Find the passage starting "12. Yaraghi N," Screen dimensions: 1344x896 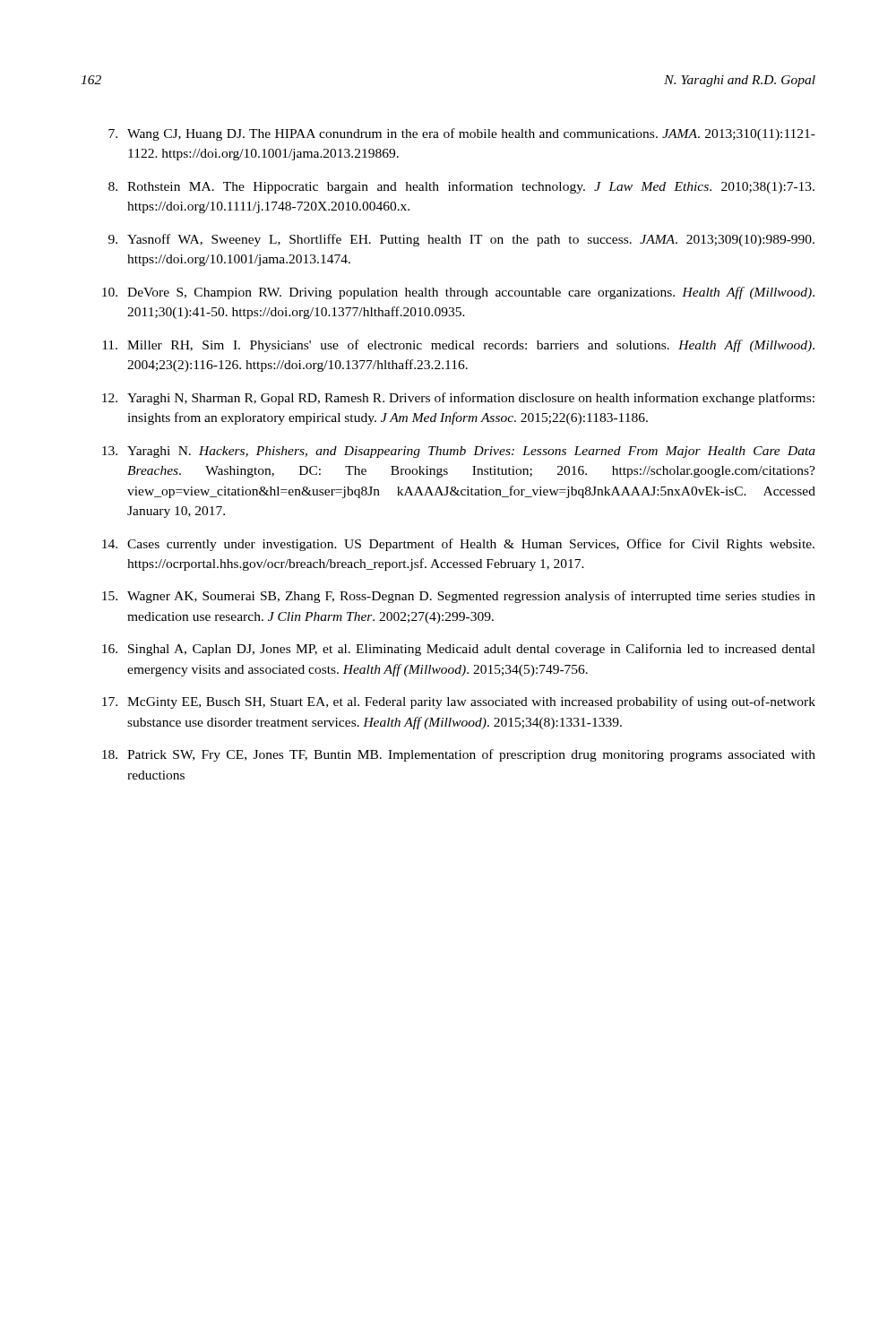point(448,408)
